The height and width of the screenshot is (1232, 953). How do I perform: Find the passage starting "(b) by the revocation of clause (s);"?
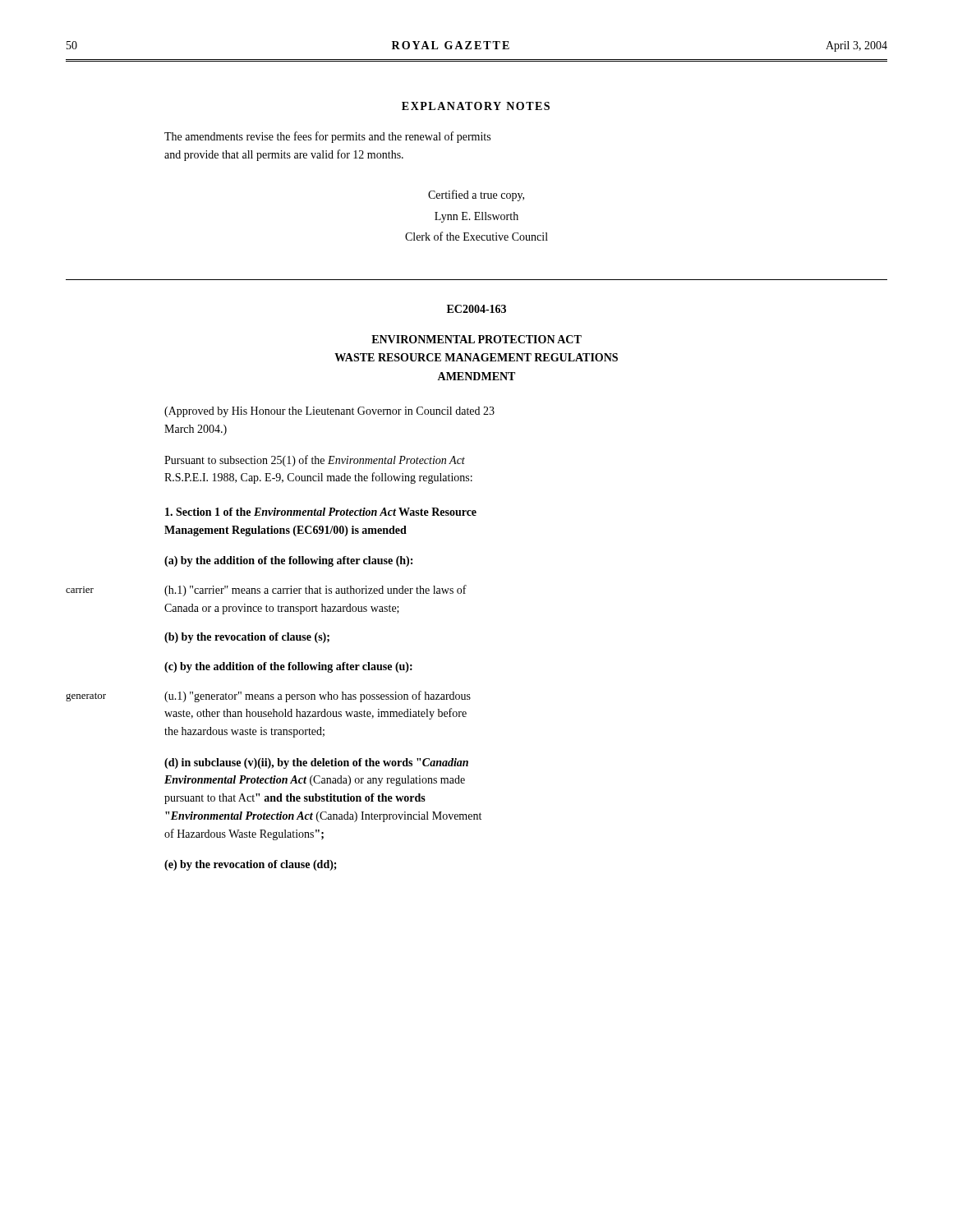point(247,637)
